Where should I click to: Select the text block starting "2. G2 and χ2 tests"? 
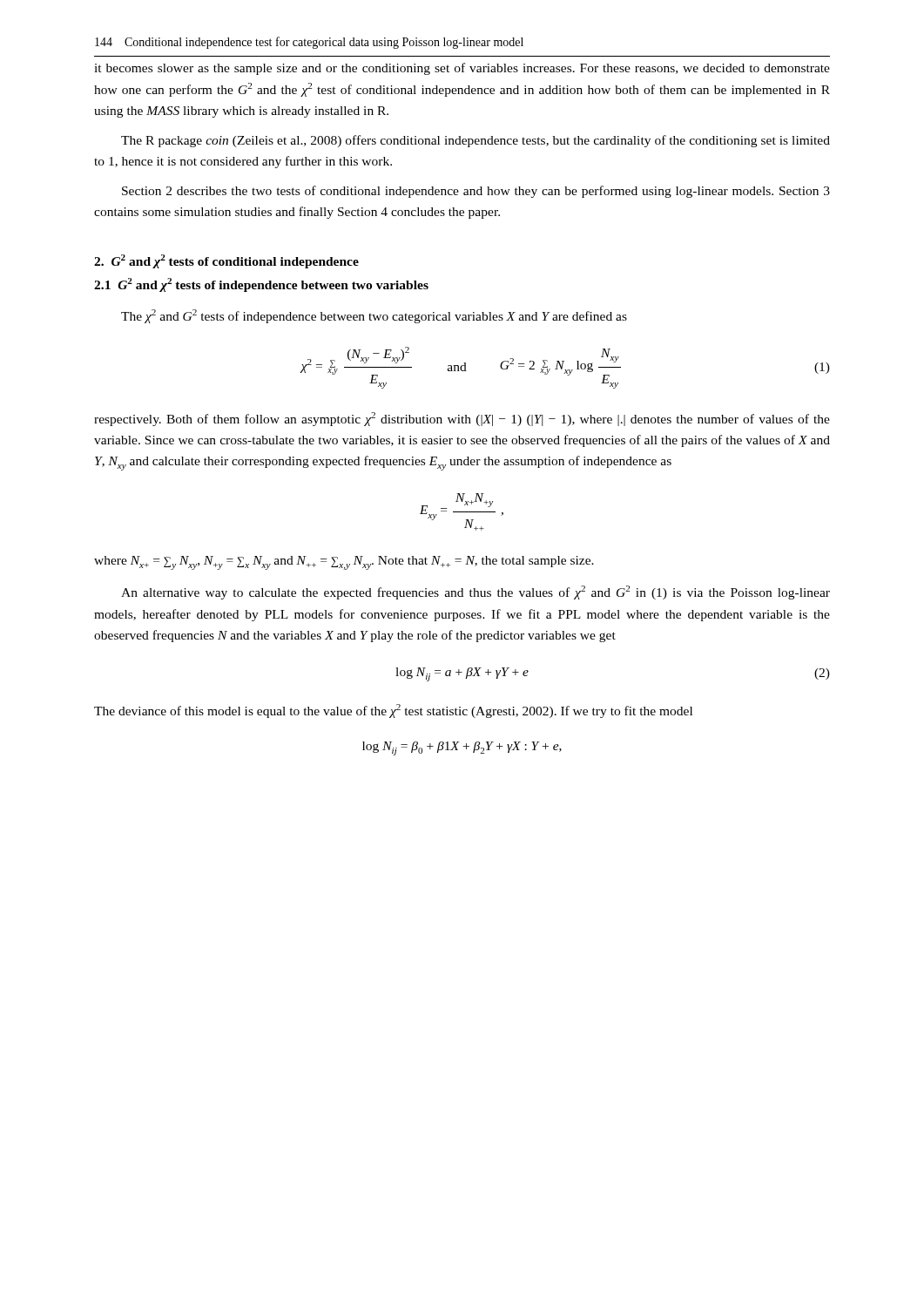pyautogui.click(x=226, y=260)
